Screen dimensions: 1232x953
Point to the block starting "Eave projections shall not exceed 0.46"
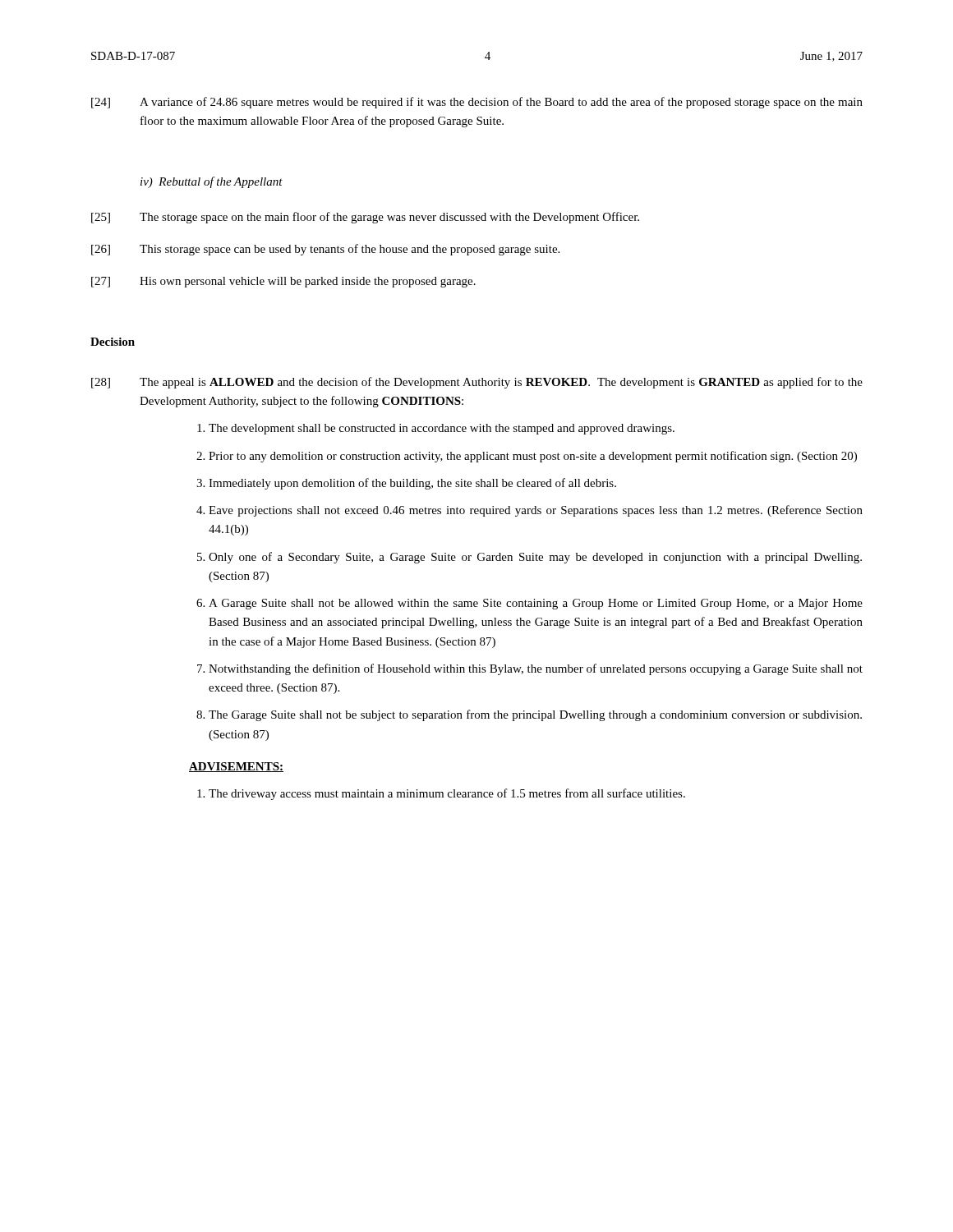click(x=536, y=520)
